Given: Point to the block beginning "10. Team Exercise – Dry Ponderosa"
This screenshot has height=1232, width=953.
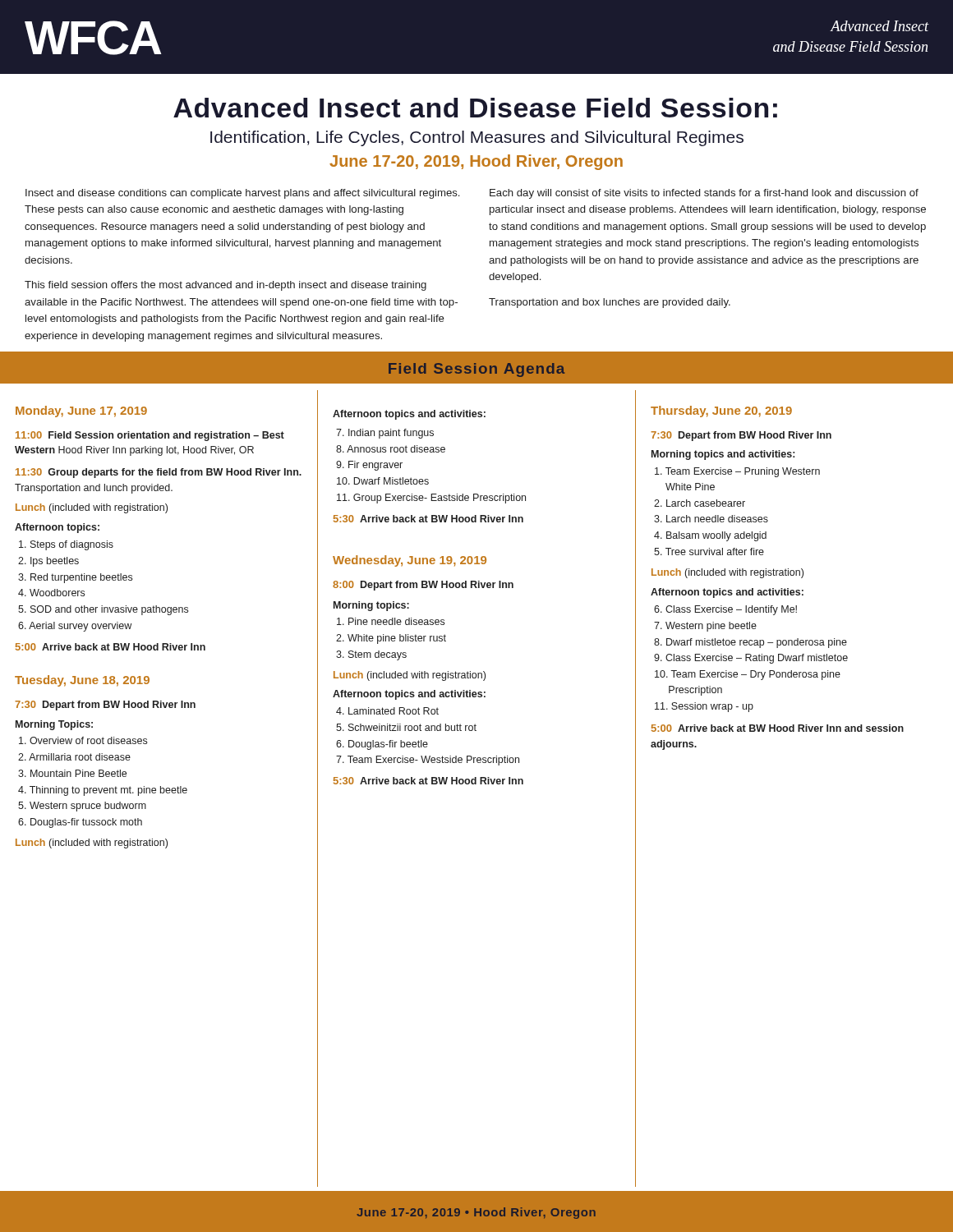Looking at the screenshot, I should pyautogui.click(x=747, y=682).
